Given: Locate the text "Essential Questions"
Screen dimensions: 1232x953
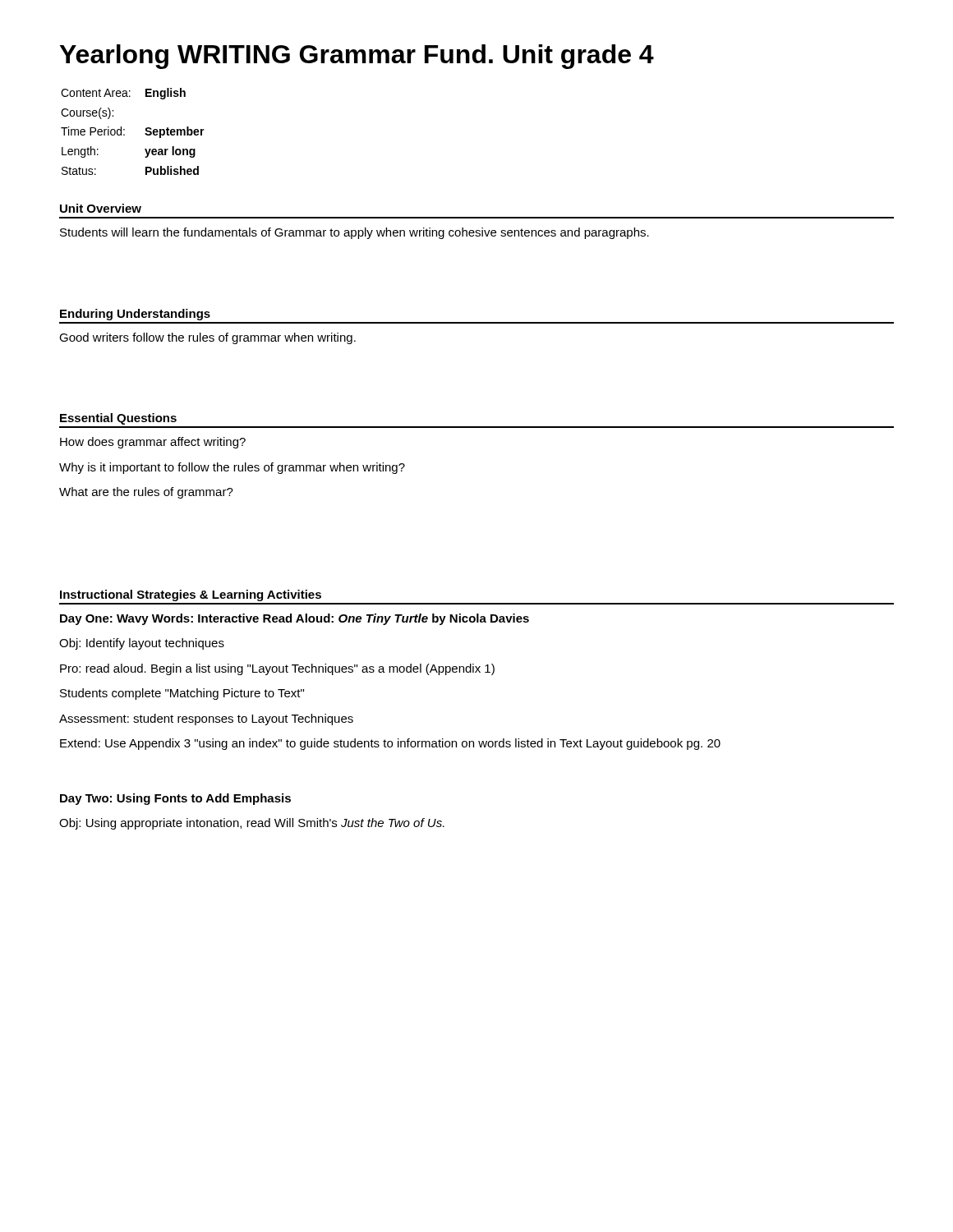Looking at the screenshot, I should tap(476, 420).
